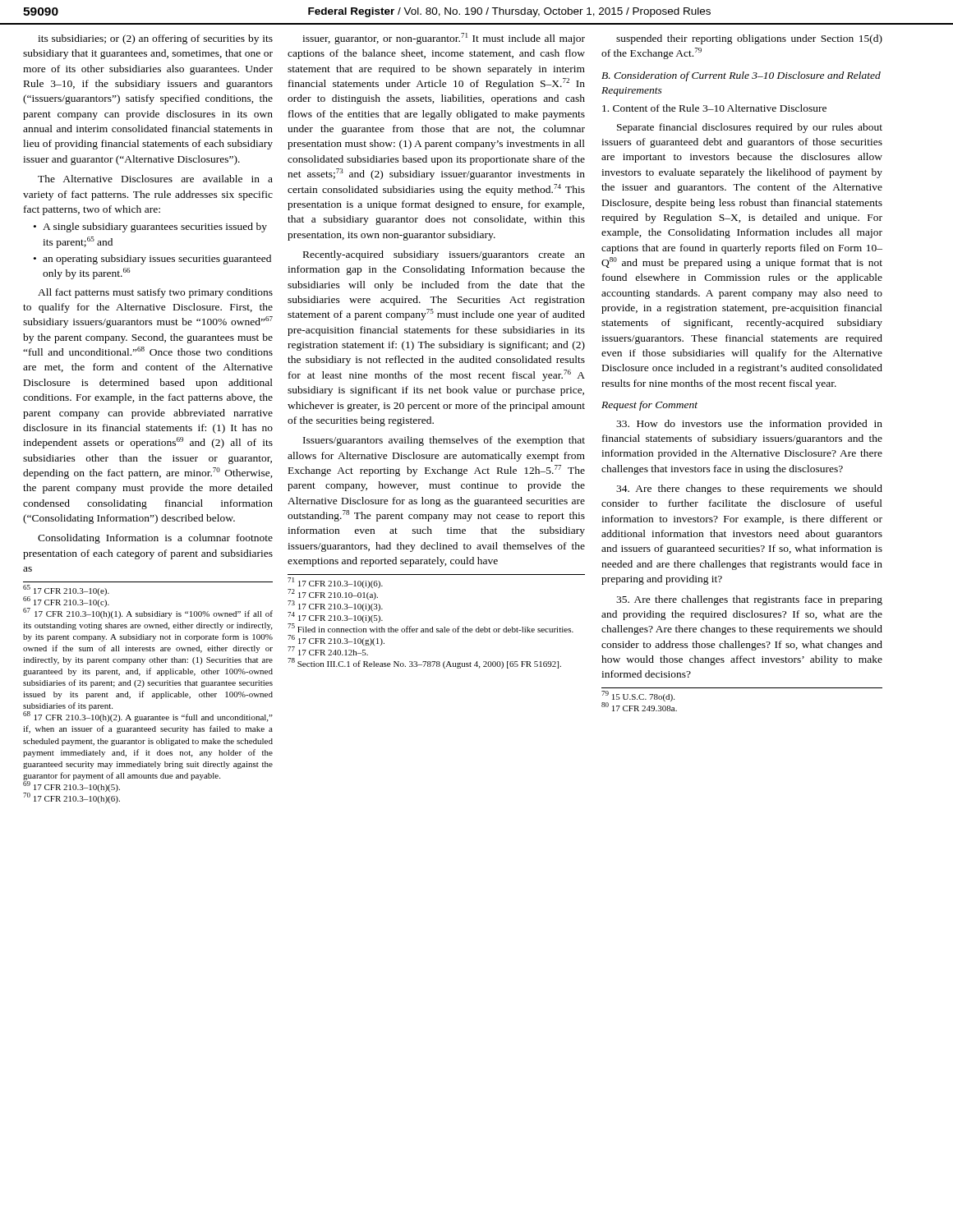Navigate to the text block starting "B. Consideration of Current"

(x=741, y=82)
